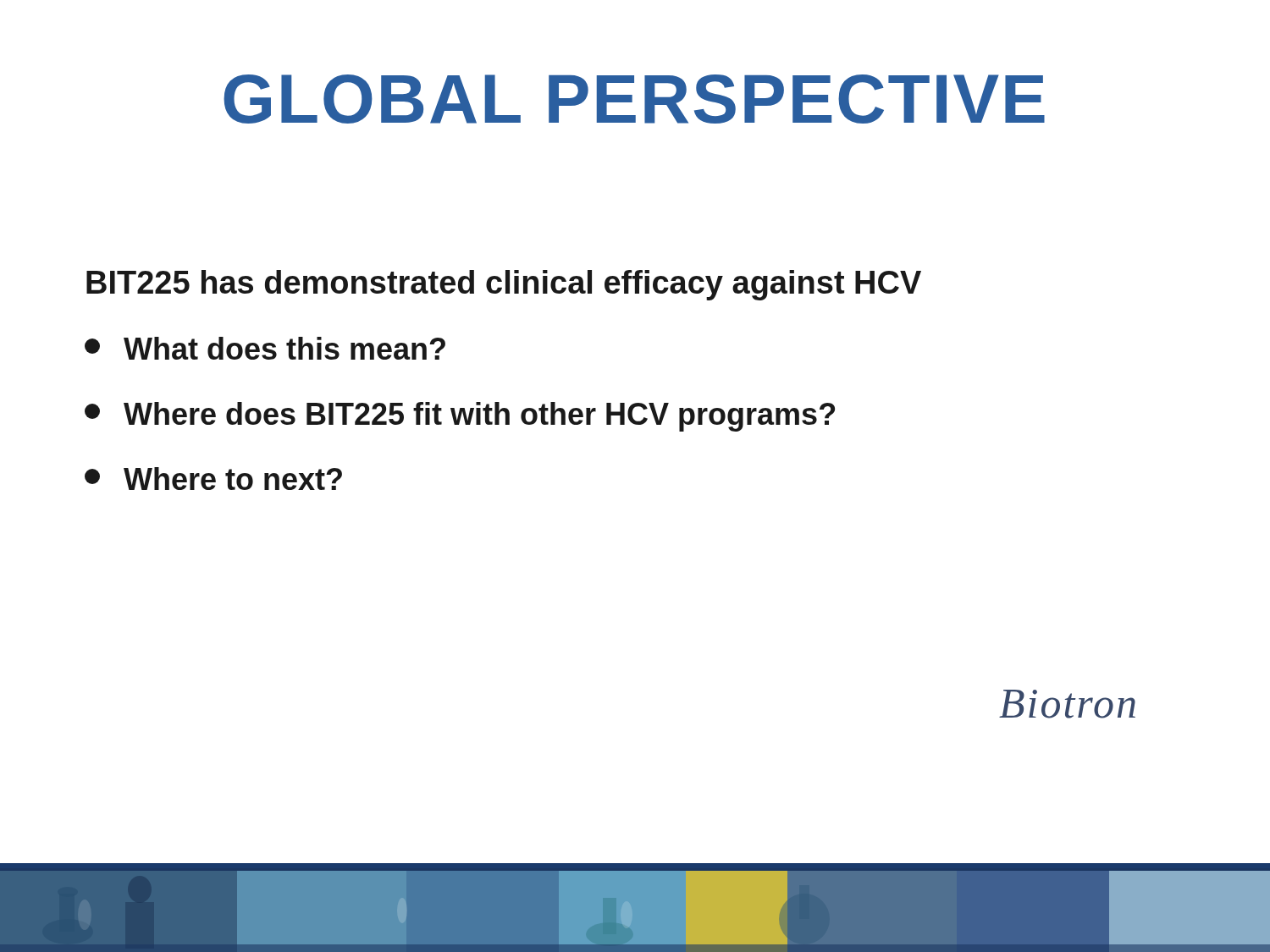Find the photo
The width and height of the screenshot is (1270, 952).
tap(635, 908)
